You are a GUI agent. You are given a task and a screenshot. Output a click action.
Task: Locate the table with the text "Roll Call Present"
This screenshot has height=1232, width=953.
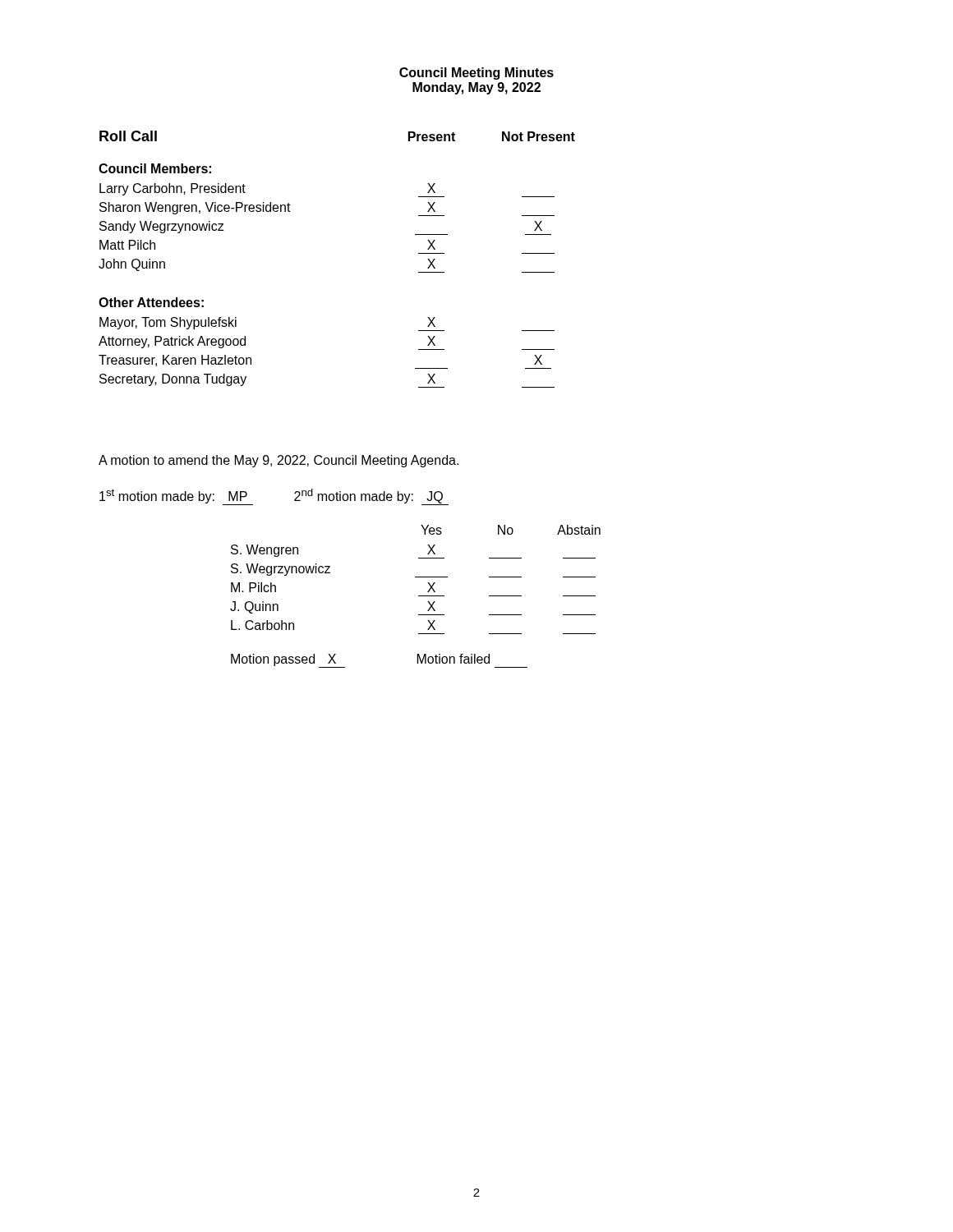[476, 258]
